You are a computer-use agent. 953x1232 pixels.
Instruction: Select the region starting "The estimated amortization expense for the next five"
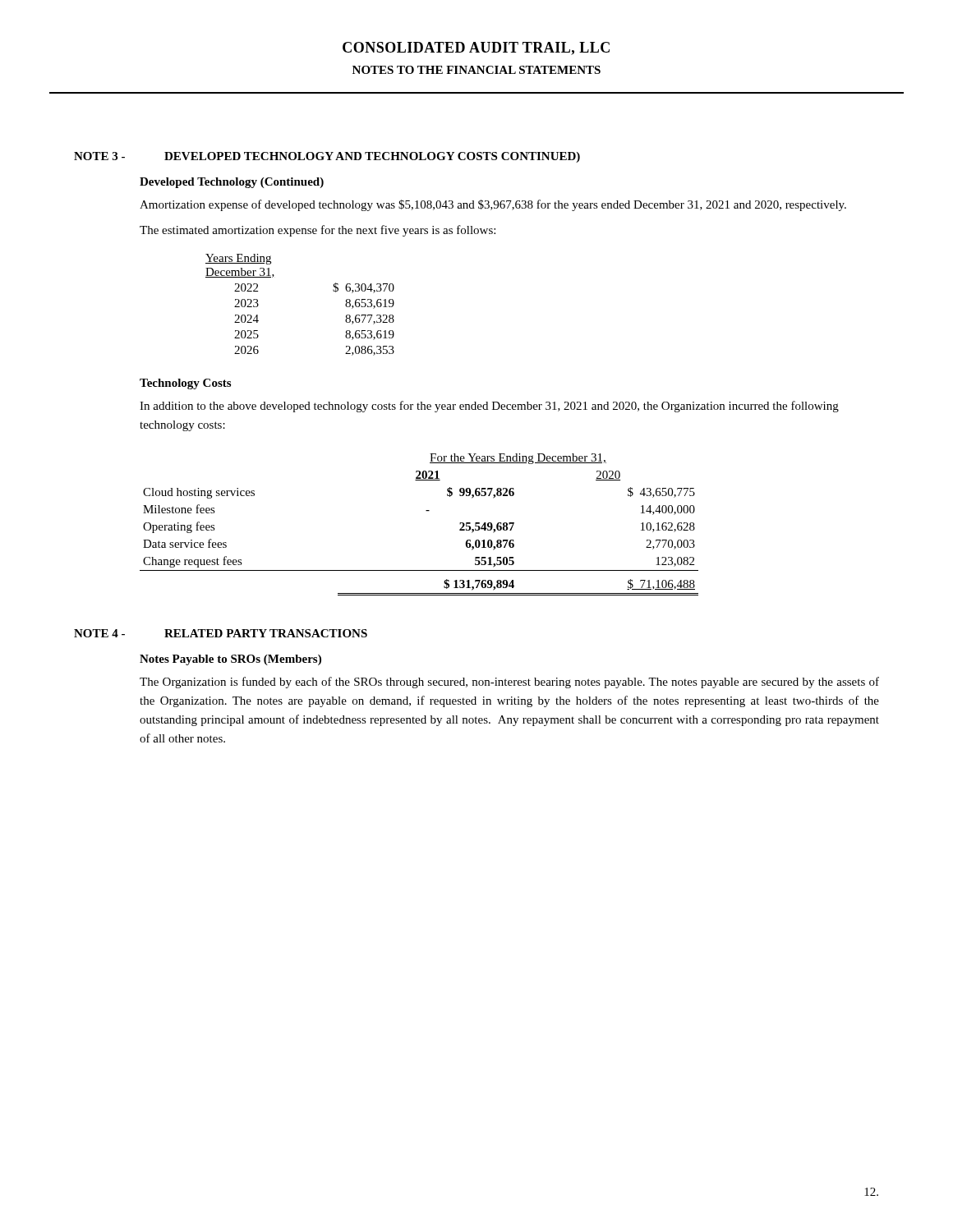[318, 230]
